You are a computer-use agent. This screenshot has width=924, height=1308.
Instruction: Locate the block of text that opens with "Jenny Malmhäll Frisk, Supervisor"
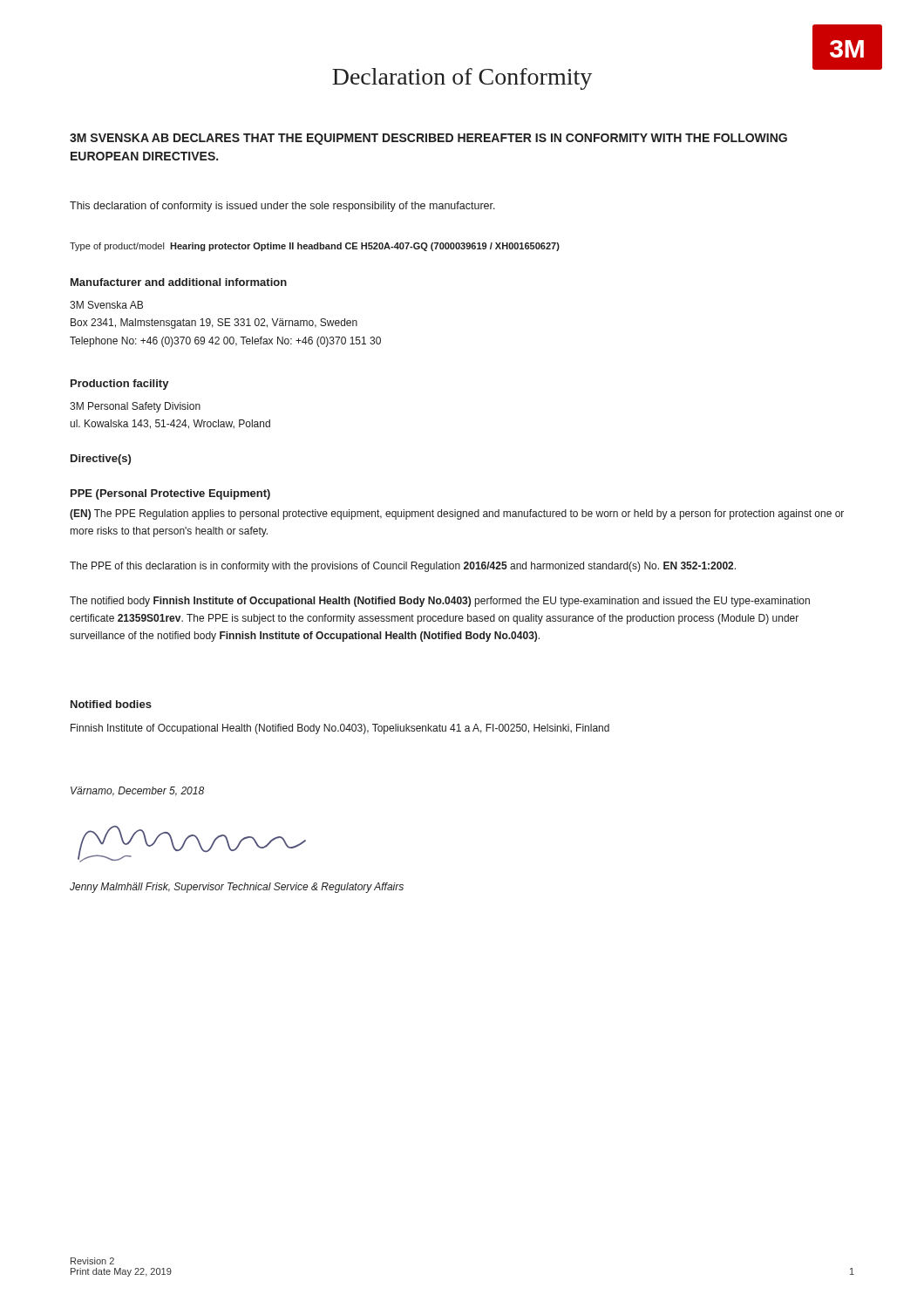237,887
